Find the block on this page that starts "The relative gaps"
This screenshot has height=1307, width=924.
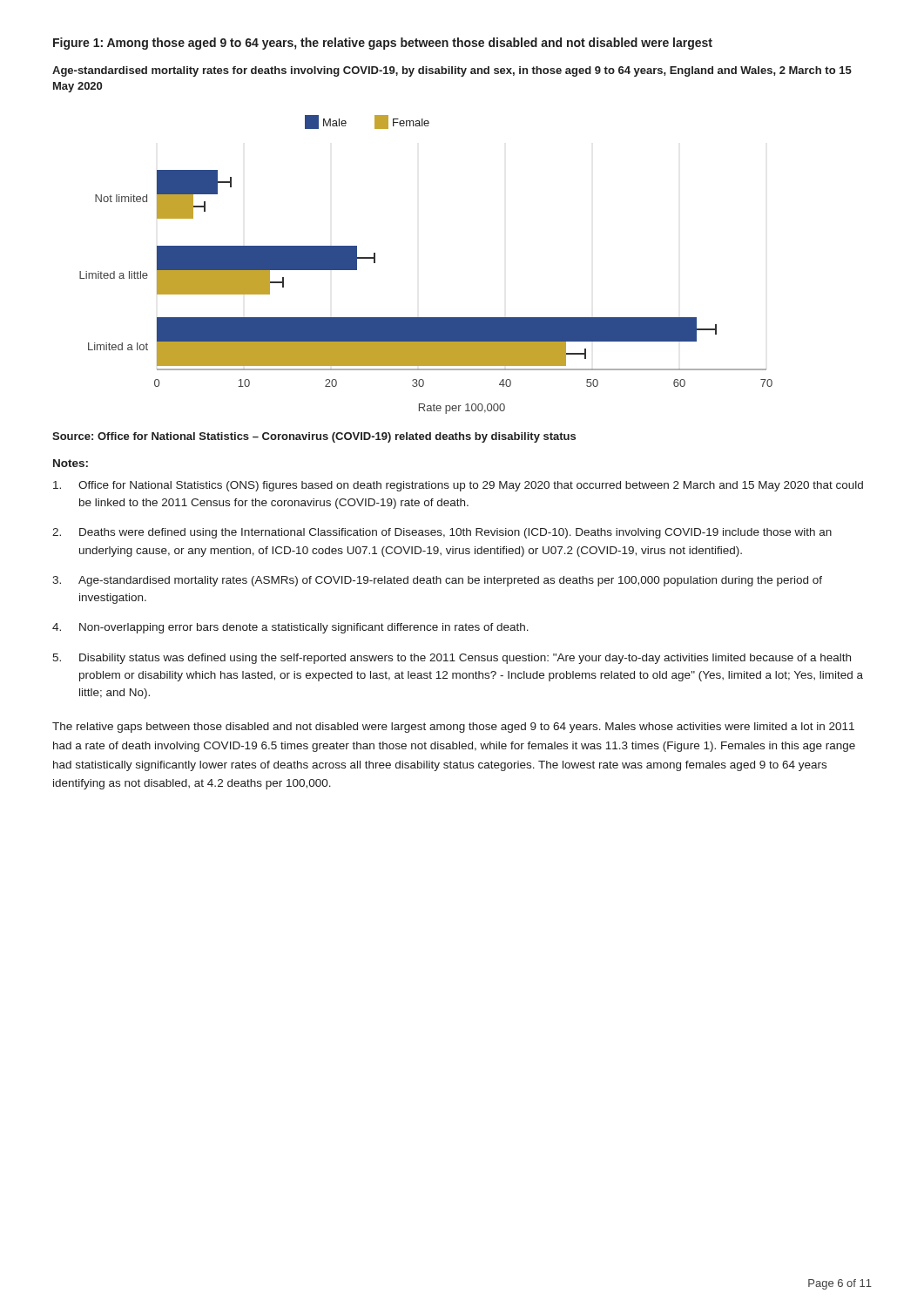[454, 755]
